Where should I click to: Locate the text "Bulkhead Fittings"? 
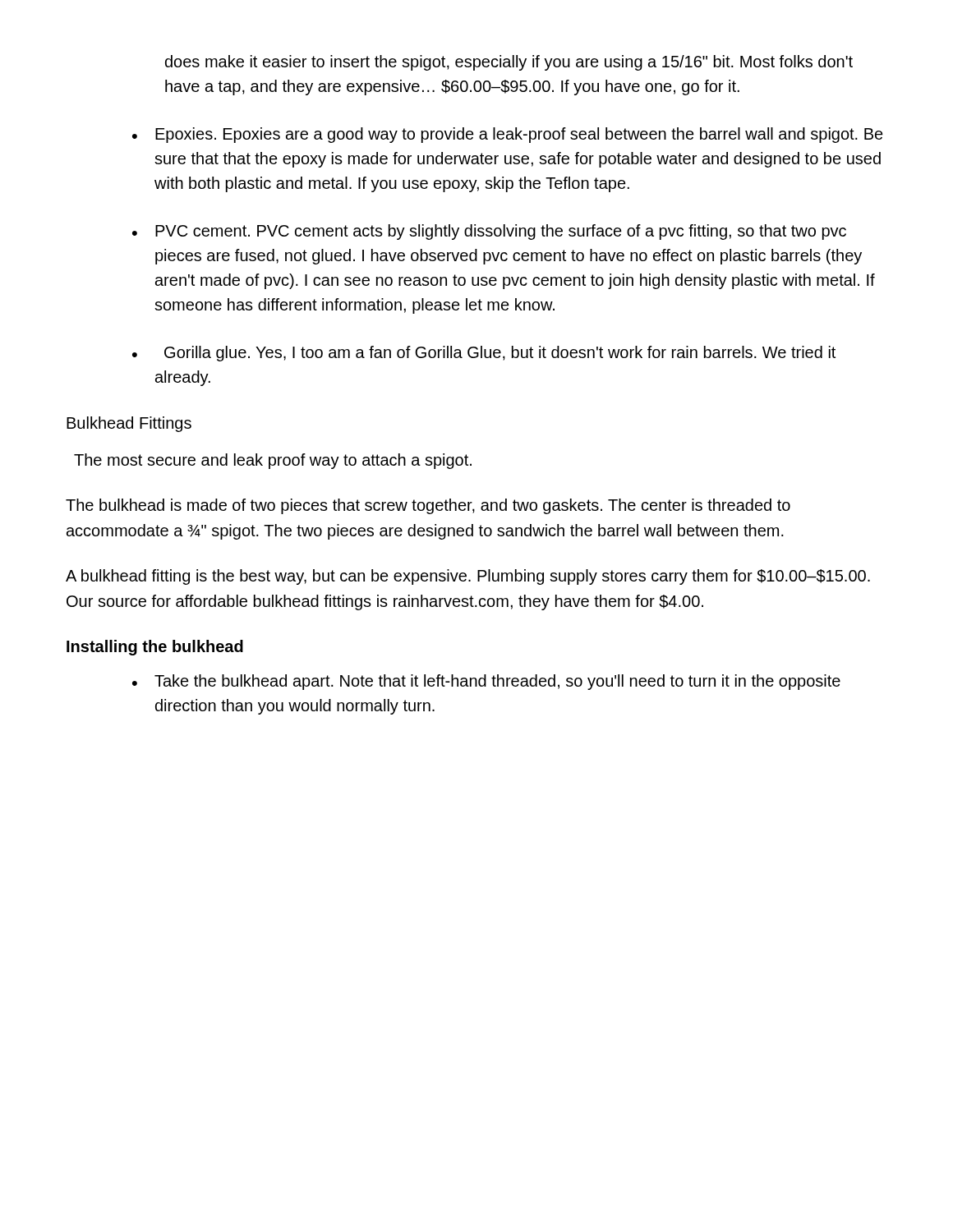[x=129, y=423]
